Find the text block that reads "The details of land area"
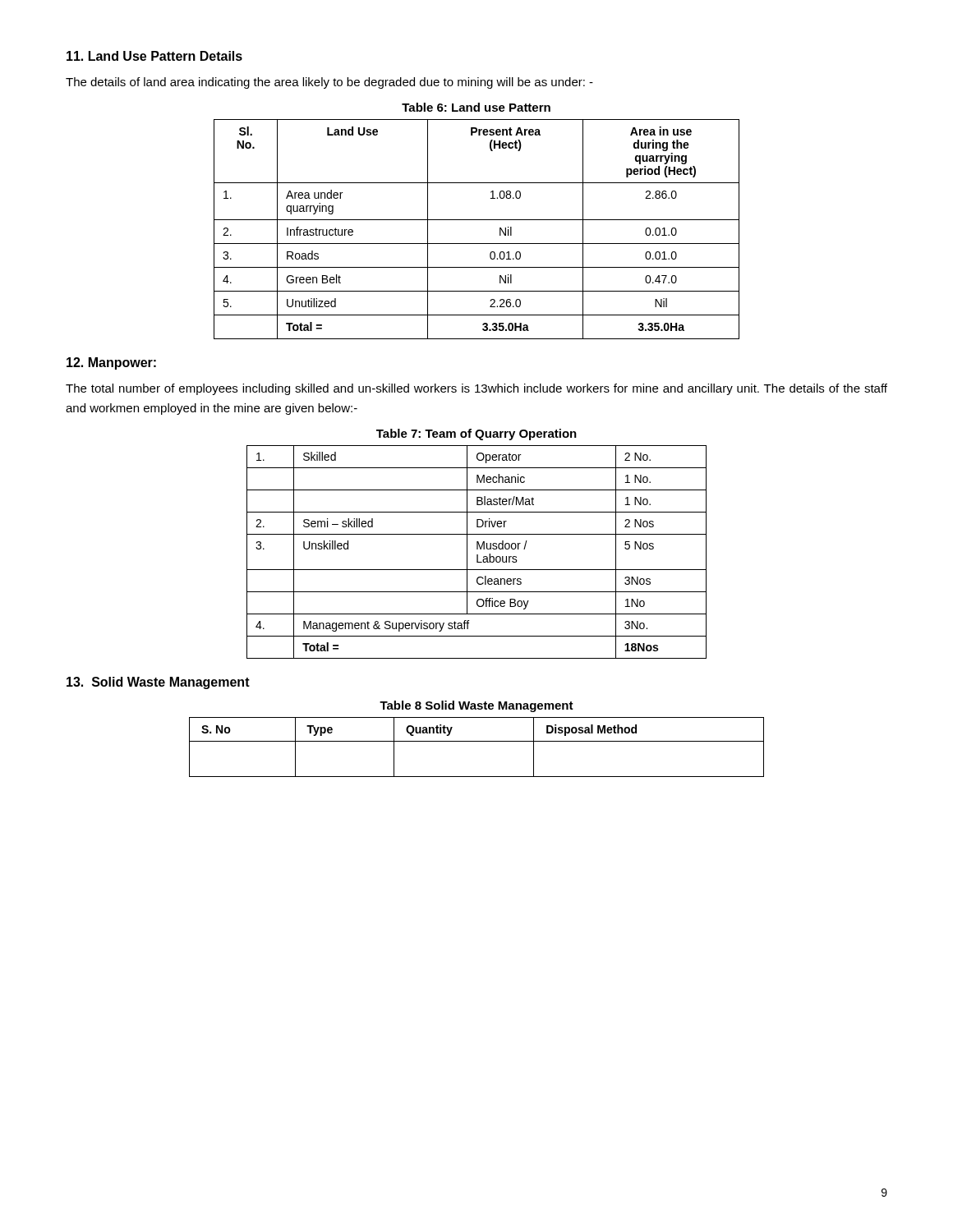The width and height of the screenshot is (953, 1232). (329, 82)
